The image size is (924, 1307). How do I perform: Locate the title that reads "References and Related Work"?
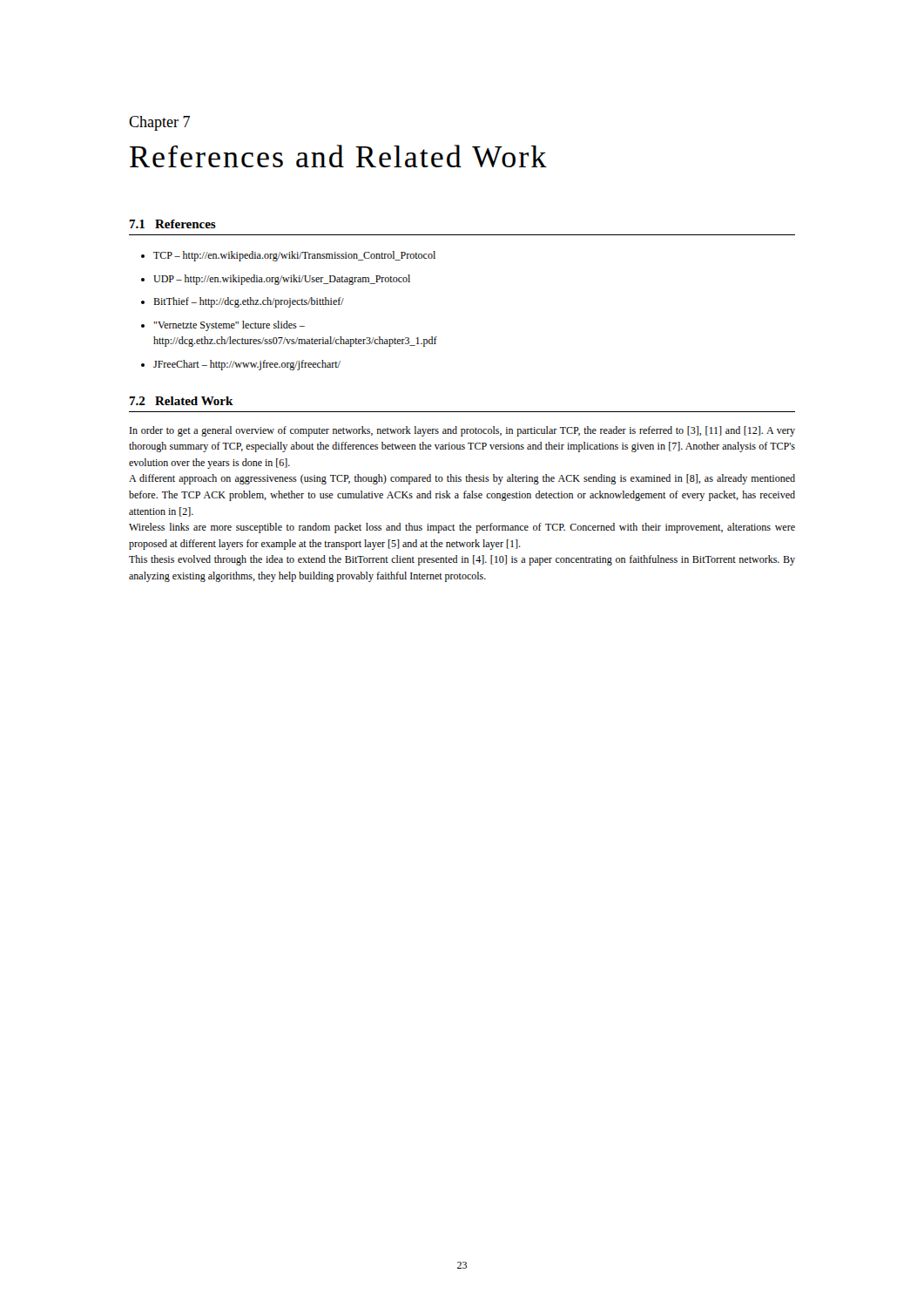338,157
